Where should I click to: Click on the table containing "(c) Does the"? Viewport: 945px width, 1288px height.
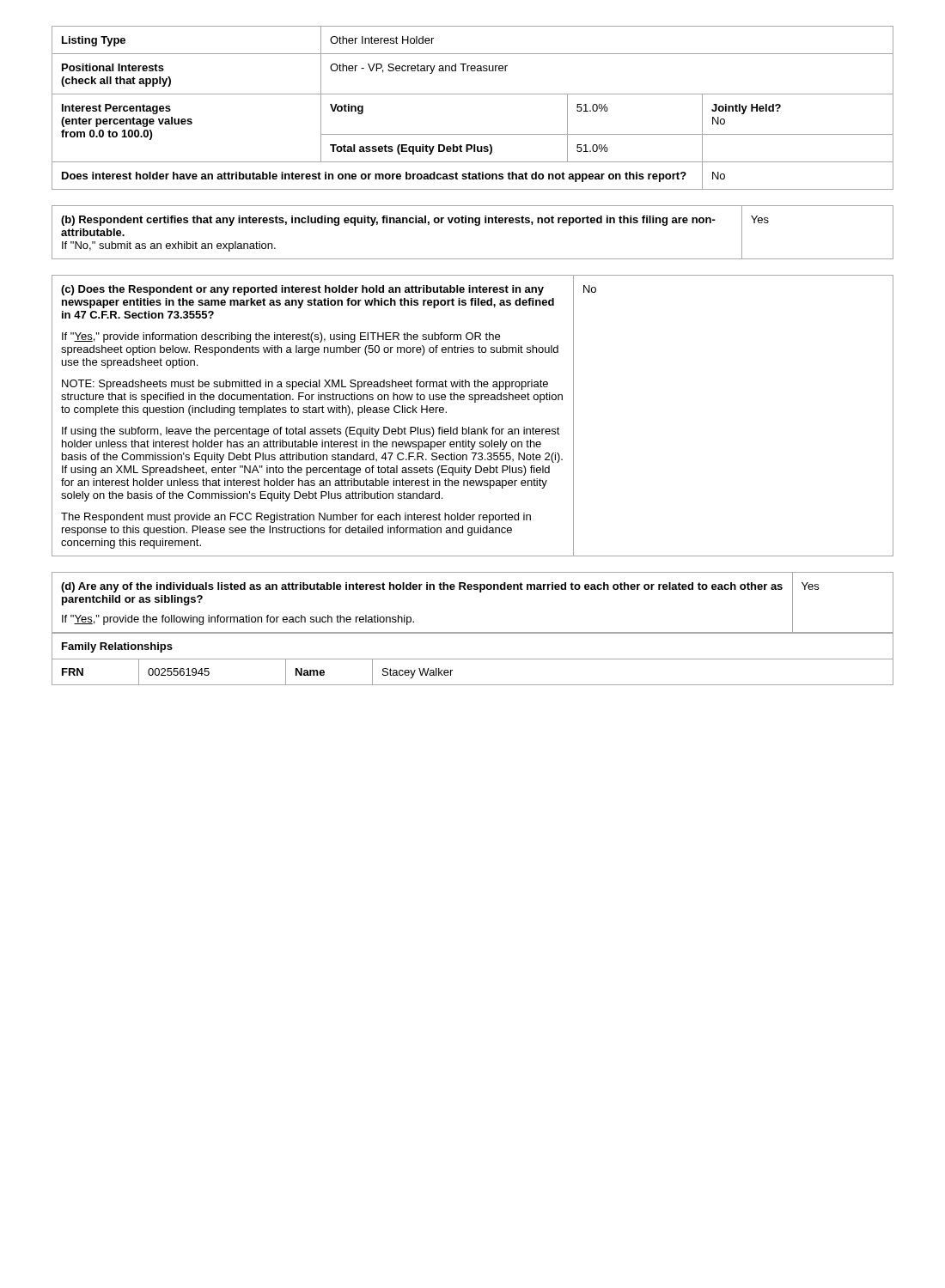pos(472,416)
